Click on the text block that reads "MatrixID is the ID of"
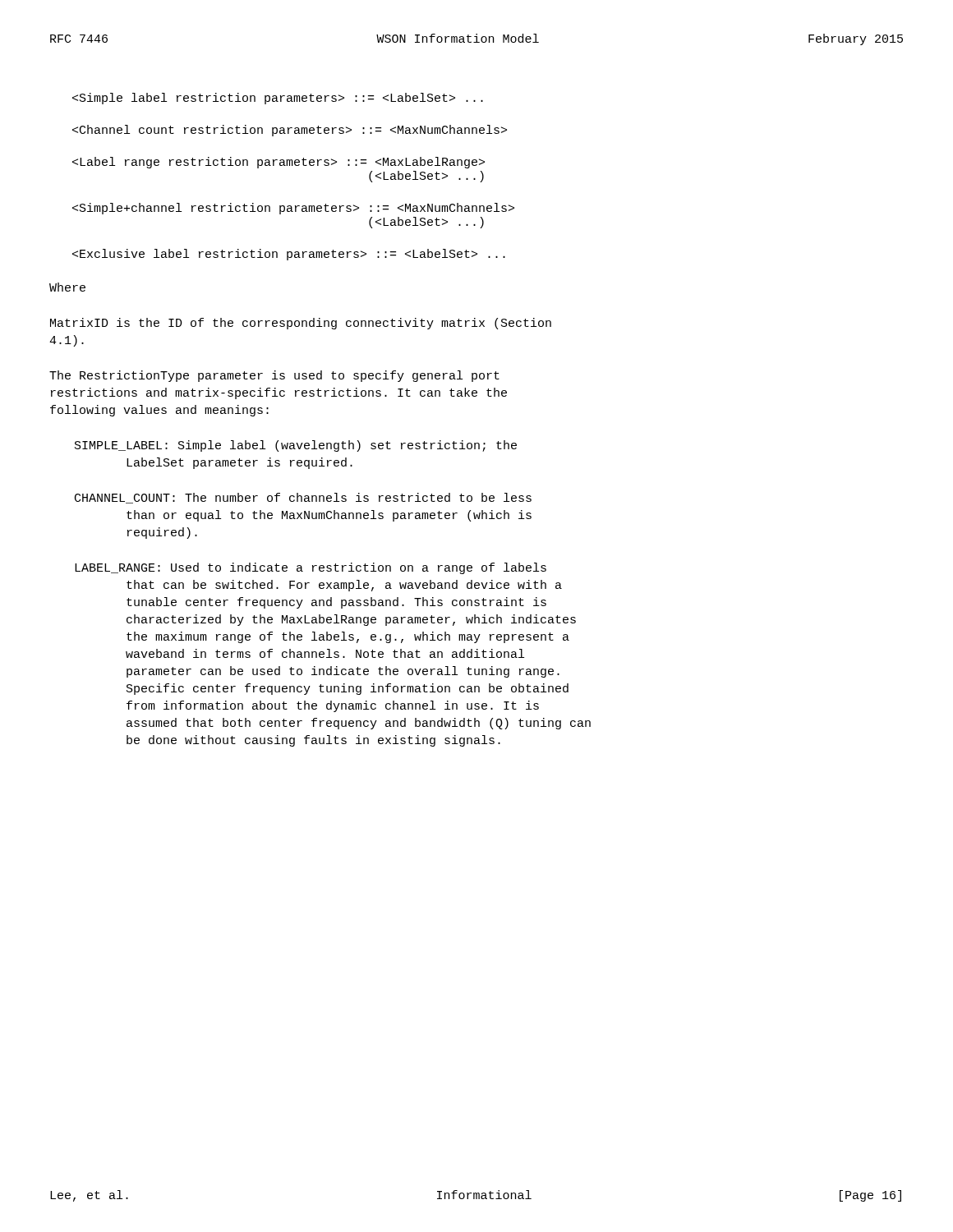The image size is (953, 1232). [301, 333]
